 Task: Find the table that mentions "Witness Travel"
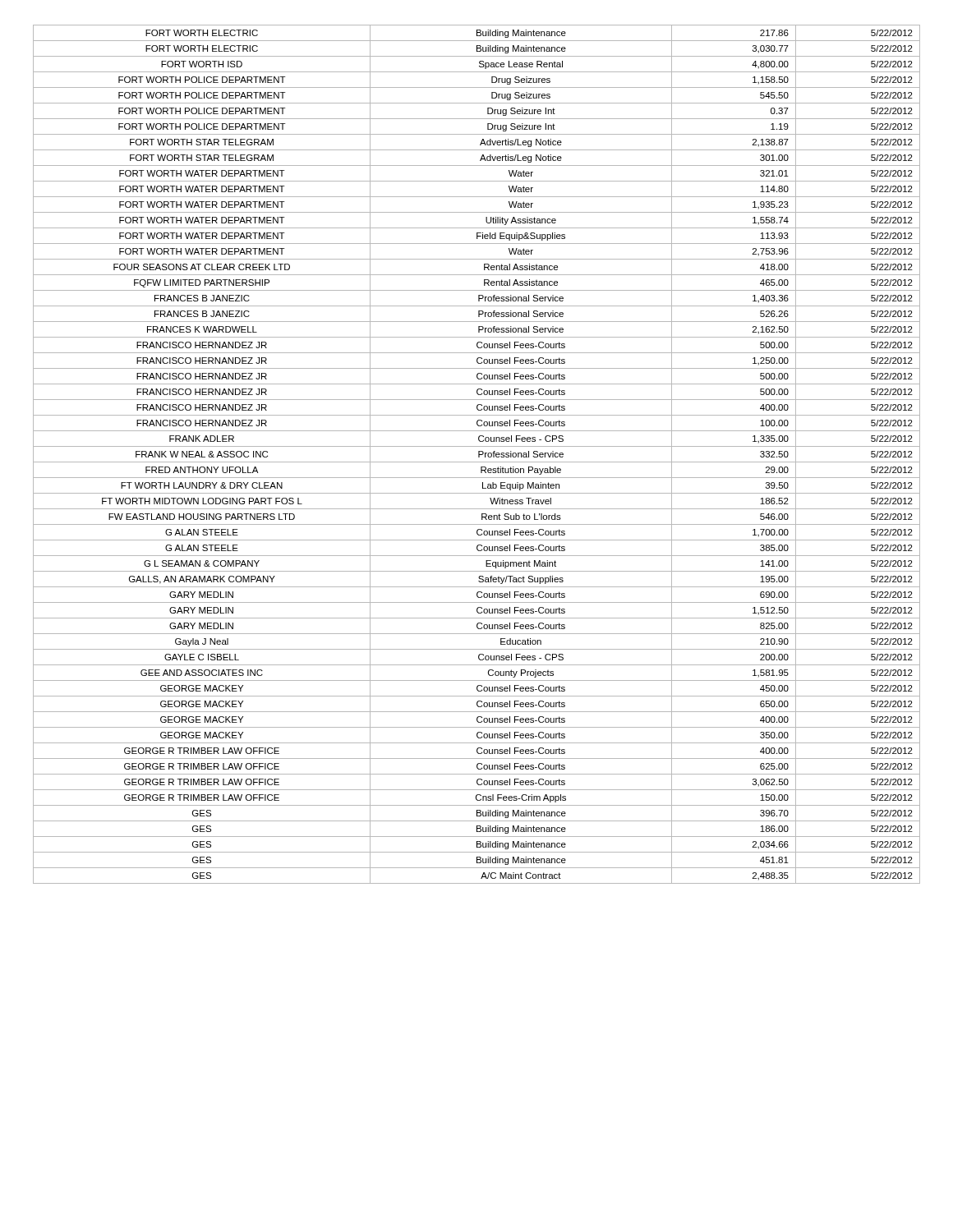[476, 454]
